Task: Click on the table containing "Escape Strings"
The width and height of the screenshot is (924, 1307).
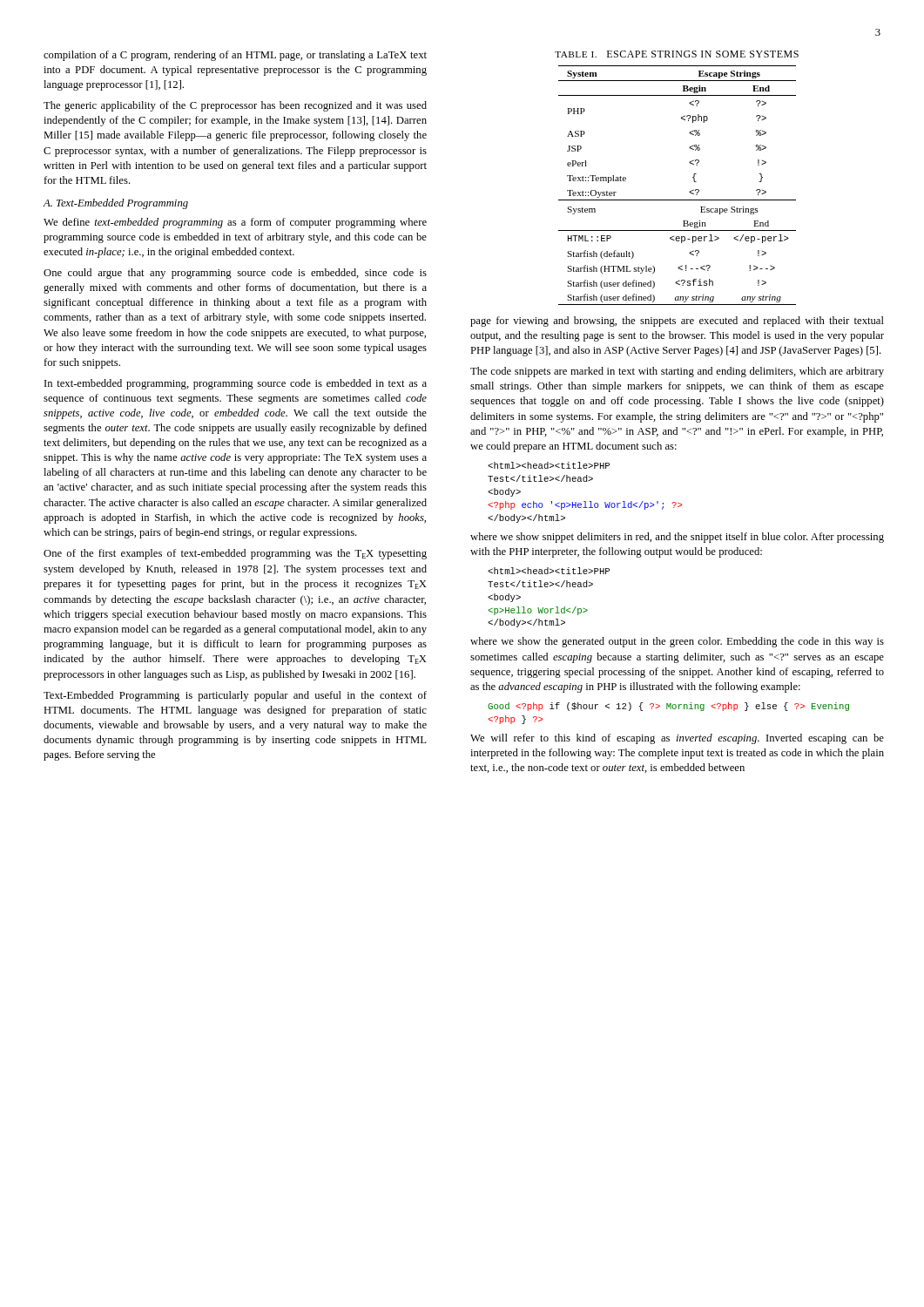Action: tap(677, 176)
